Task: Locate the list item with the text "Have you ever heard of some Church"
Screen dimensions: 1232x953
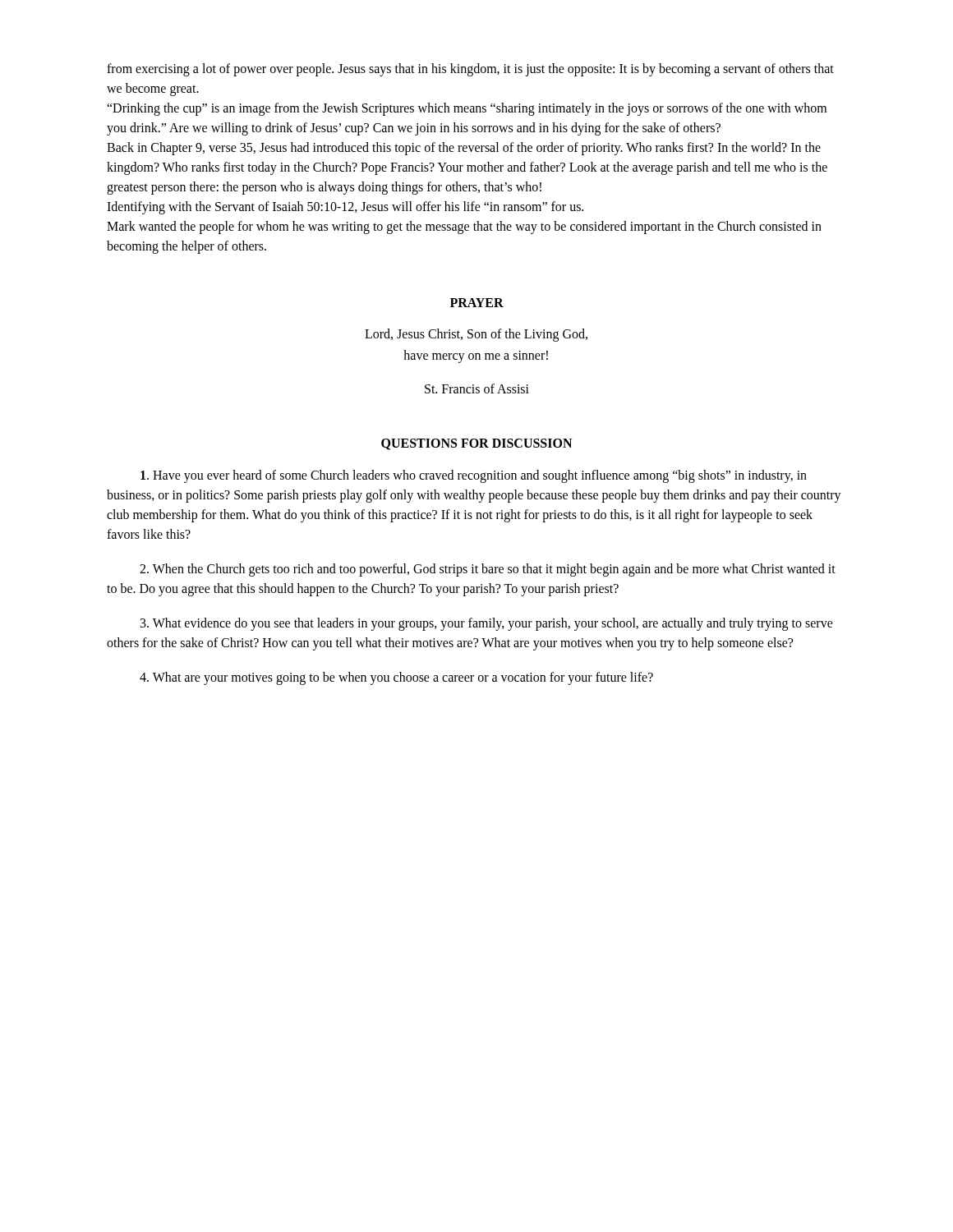Action: 476,505
